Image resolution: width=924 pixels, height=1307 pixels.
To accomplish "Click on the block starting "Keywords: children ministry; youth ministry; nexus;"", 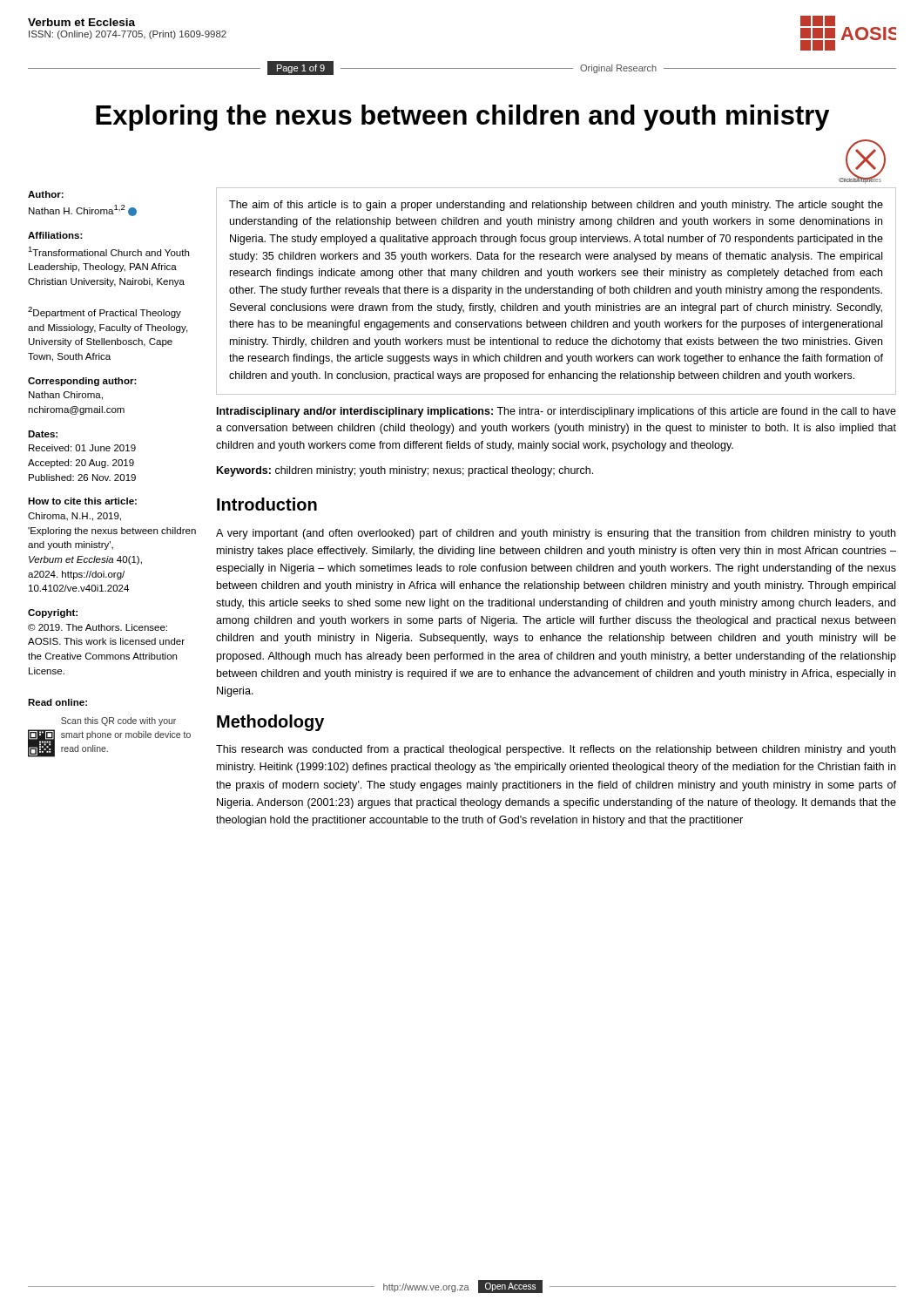I will pos(405,470).
